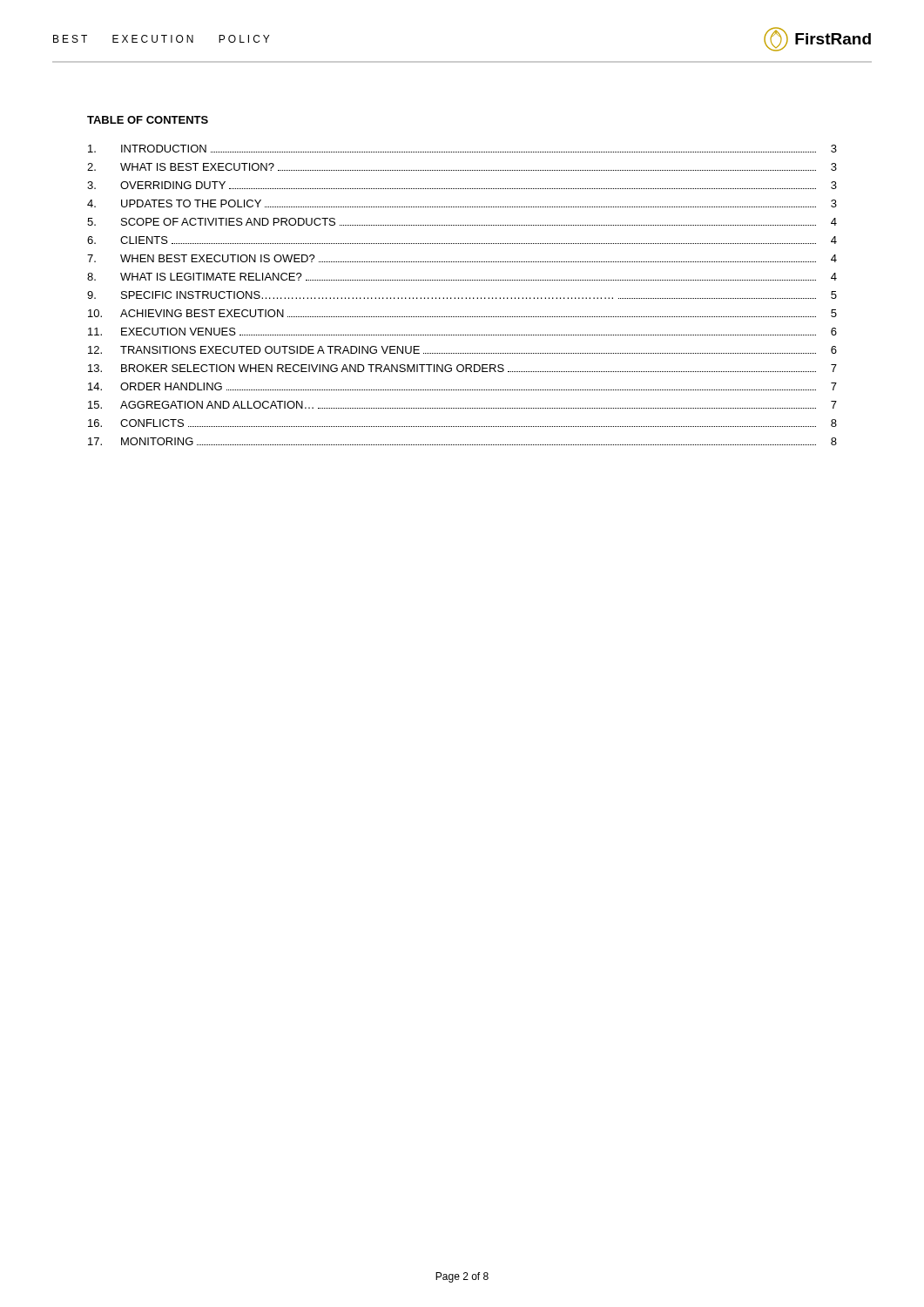Locate the text "11. EXECUTION VENUES 6"

[x=462, y=332]
